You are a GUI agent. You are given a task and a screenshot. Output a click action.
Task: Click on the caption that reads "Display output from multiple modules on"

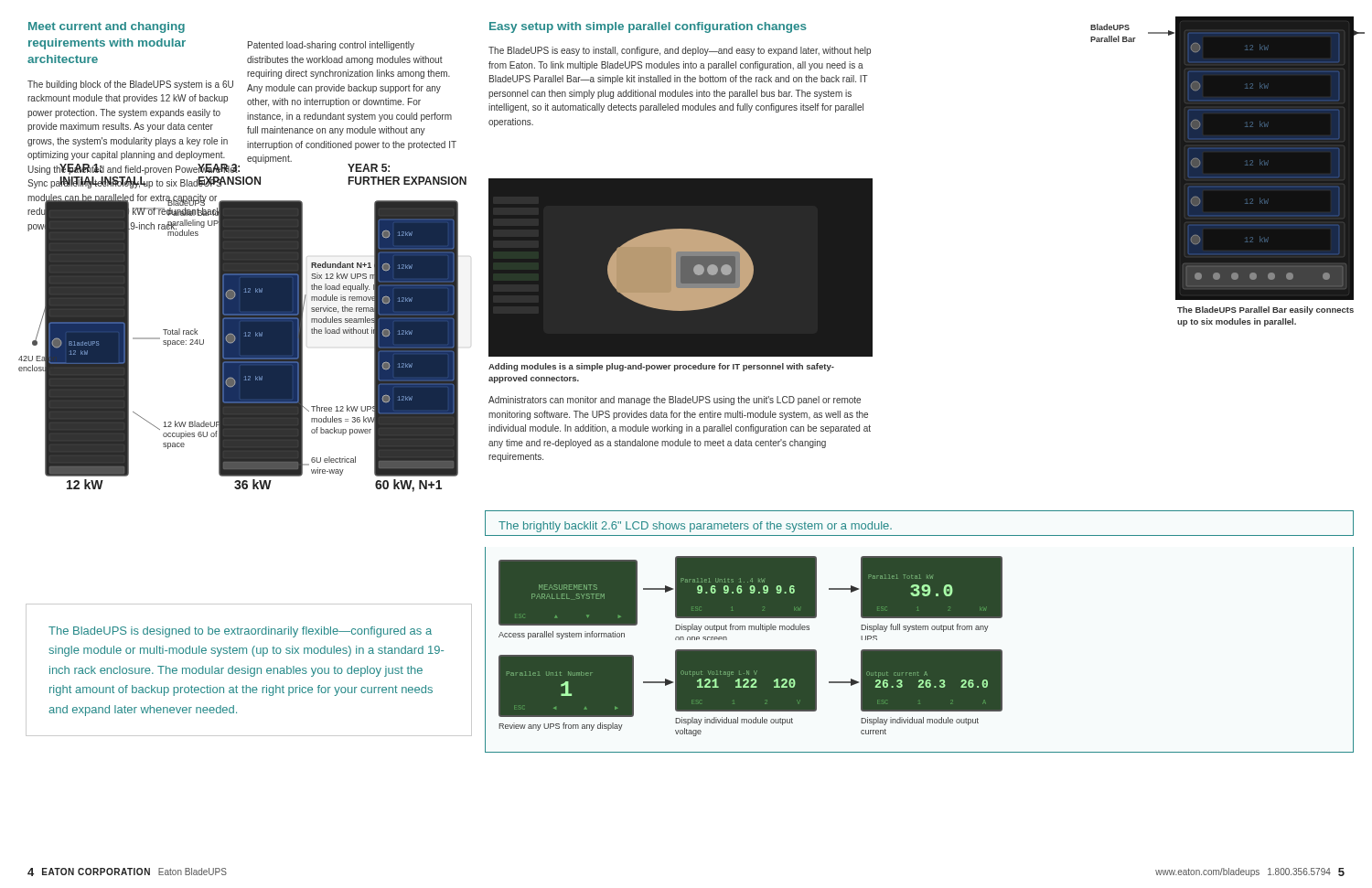(x=743, y=633)
